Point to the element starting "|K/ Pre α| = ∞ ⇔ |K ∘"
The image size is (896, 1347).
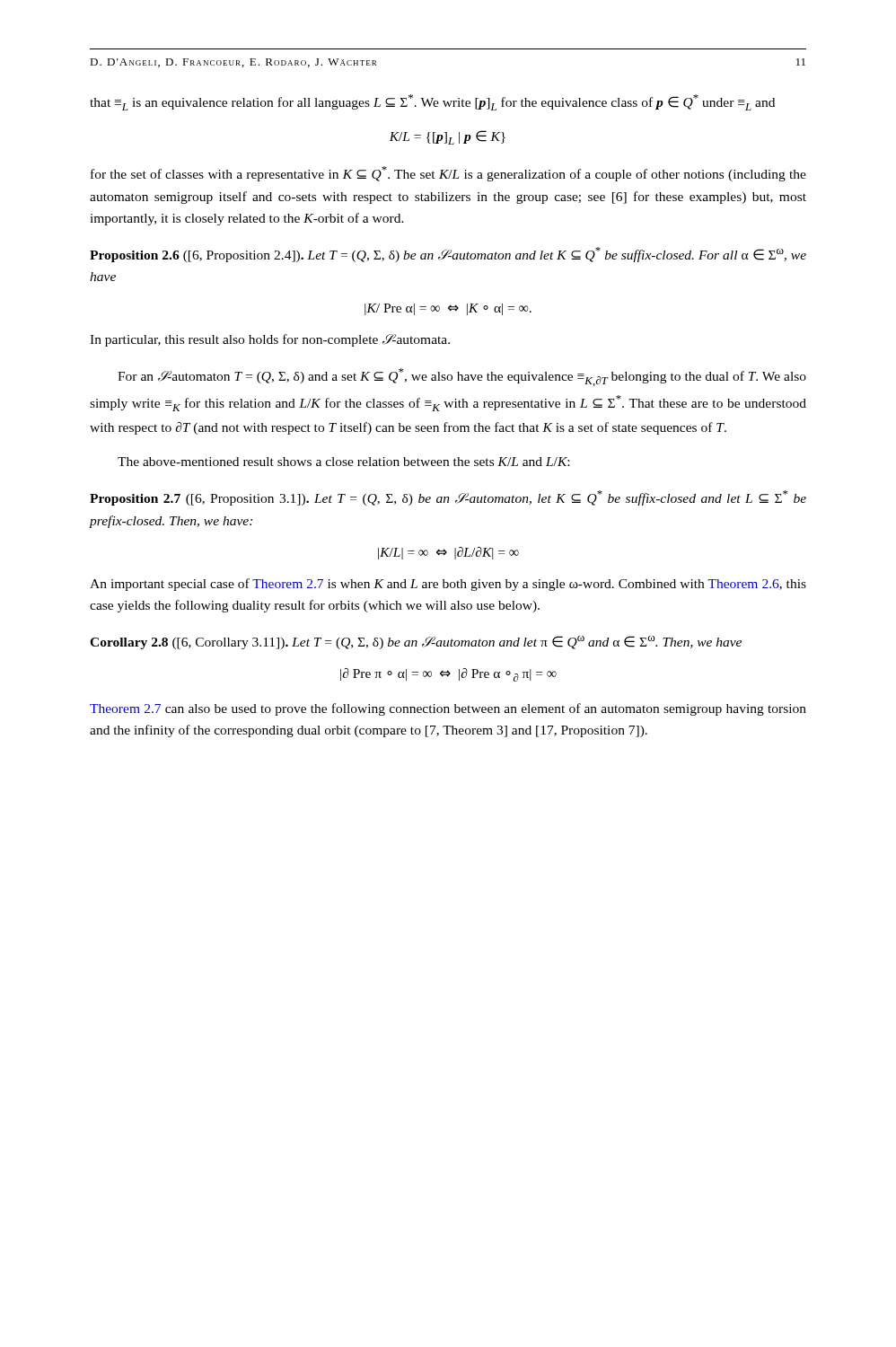click(x=448, y=307)
